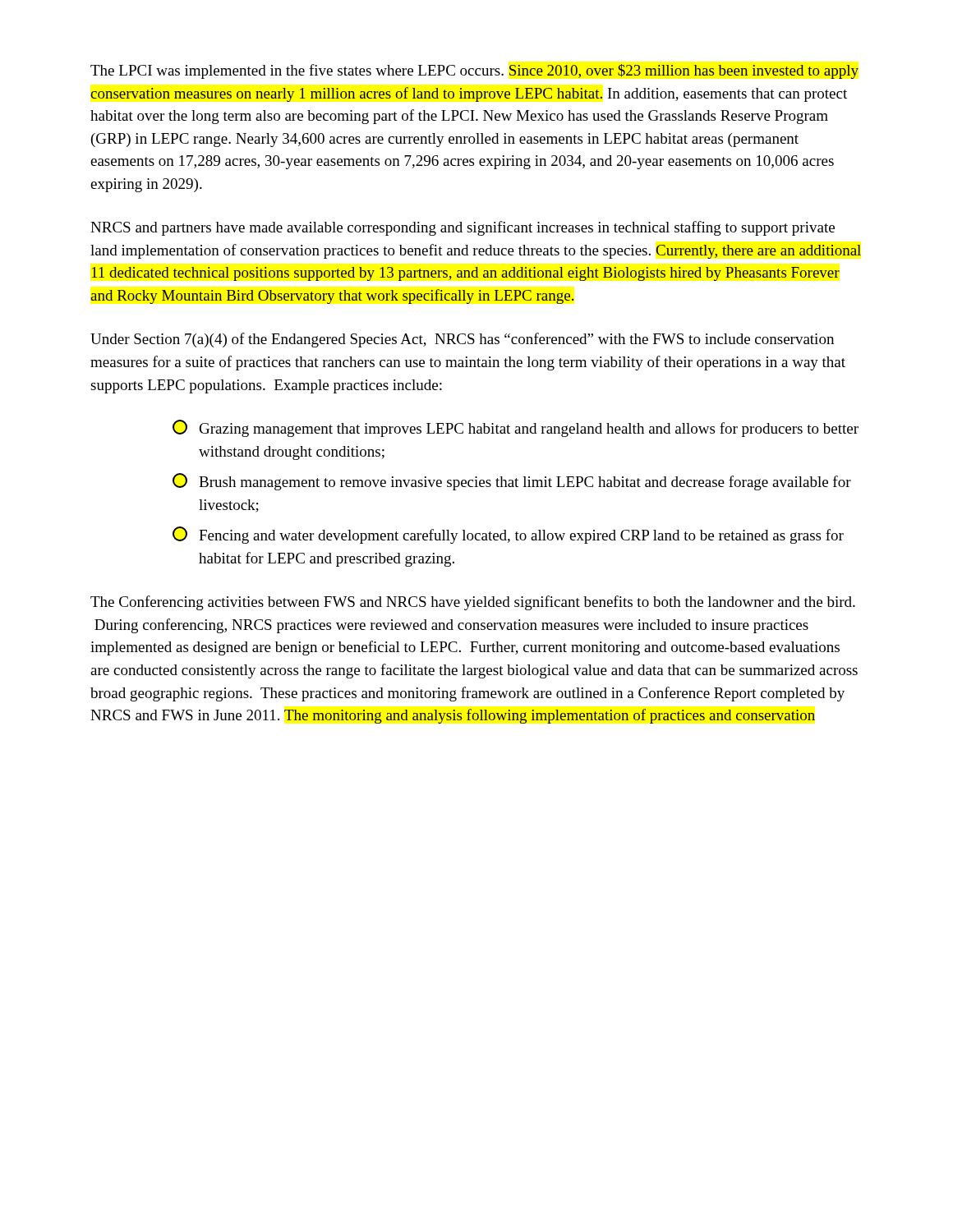Image resolution: width=953 pixels, height=1232 pixels.
Task: Click on the list item with the text "Grazing management that improves LEPC habitat"
Action: point(518,440)
